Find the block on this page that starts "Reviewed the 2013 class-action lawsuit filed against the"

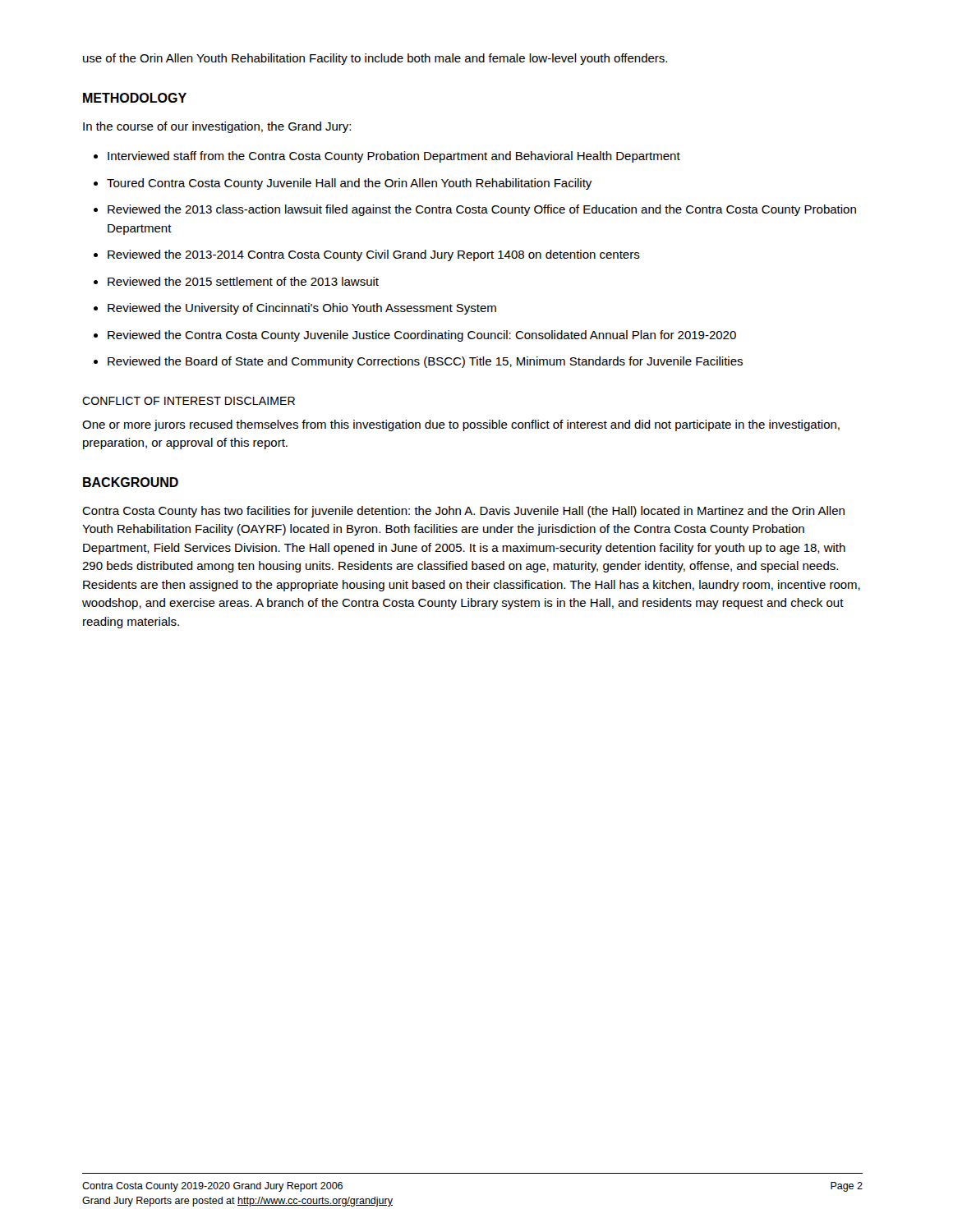[482, 218]
